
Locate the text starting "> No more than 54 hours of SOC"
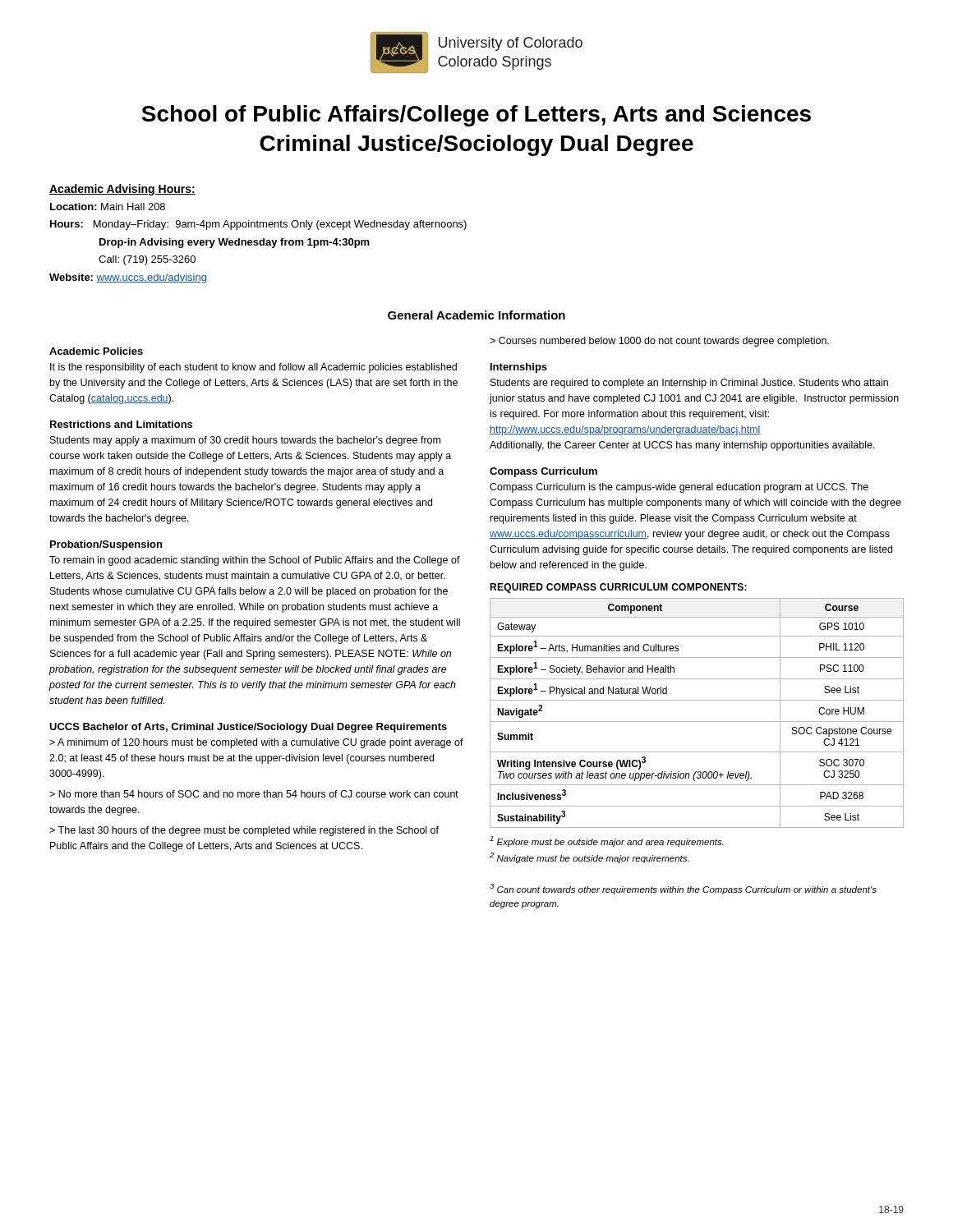tap(254, 802)
